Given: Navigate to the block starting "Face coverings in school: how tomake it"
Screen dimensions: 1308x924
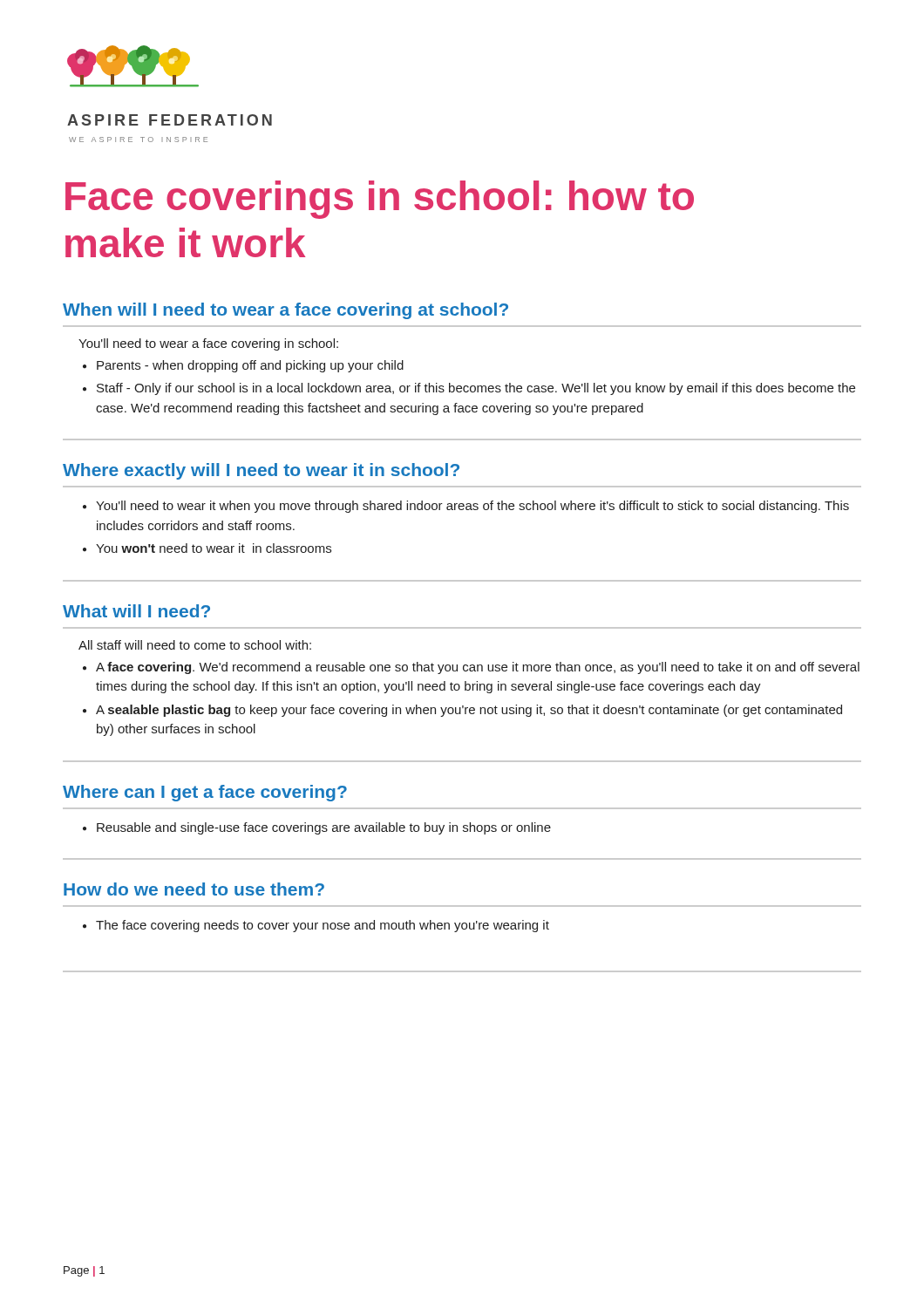Looking at the screenshot, I should click(462, 220).
